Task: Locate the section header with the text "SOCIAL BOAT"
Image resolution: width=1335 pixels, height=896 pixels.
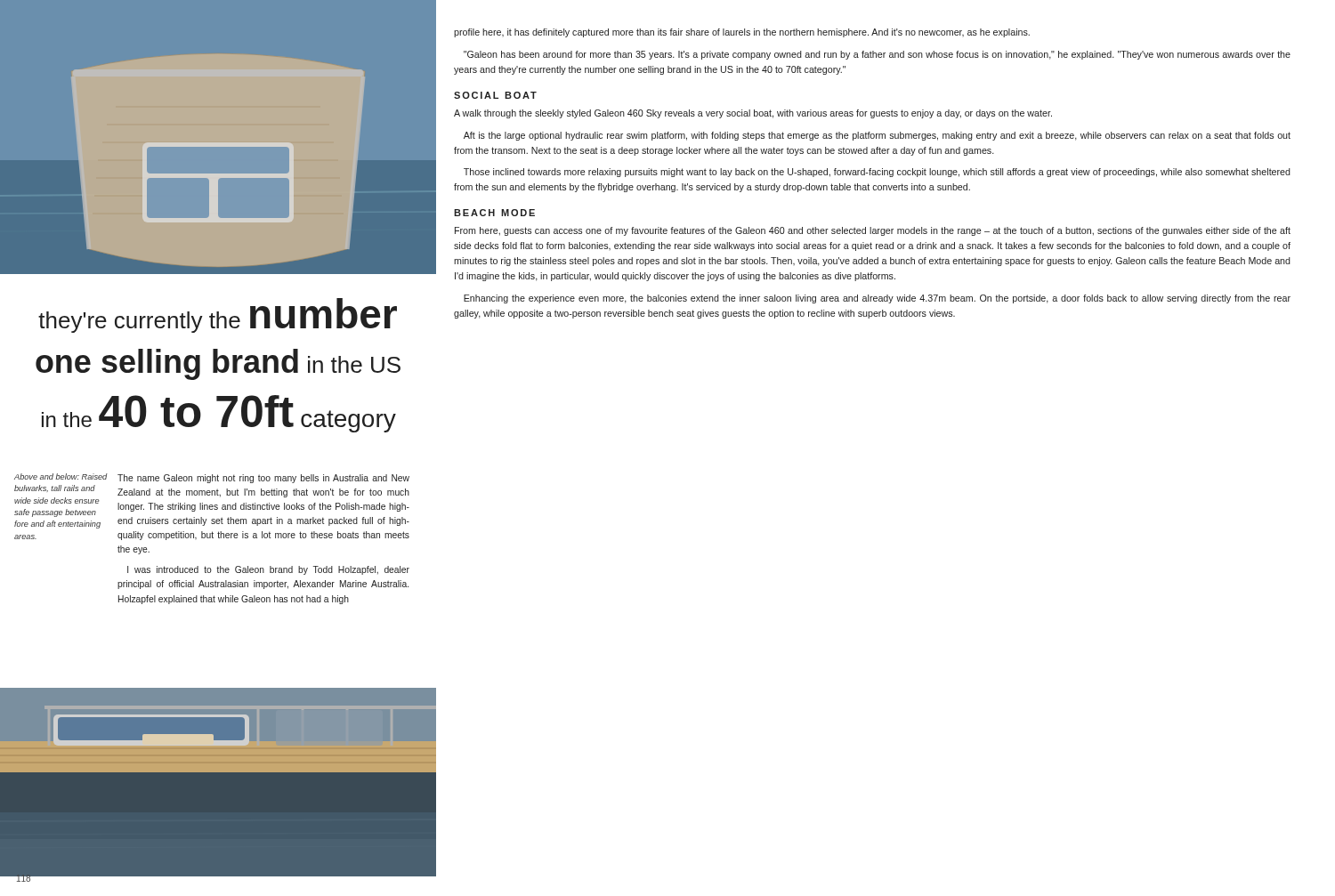Action: 496,95
